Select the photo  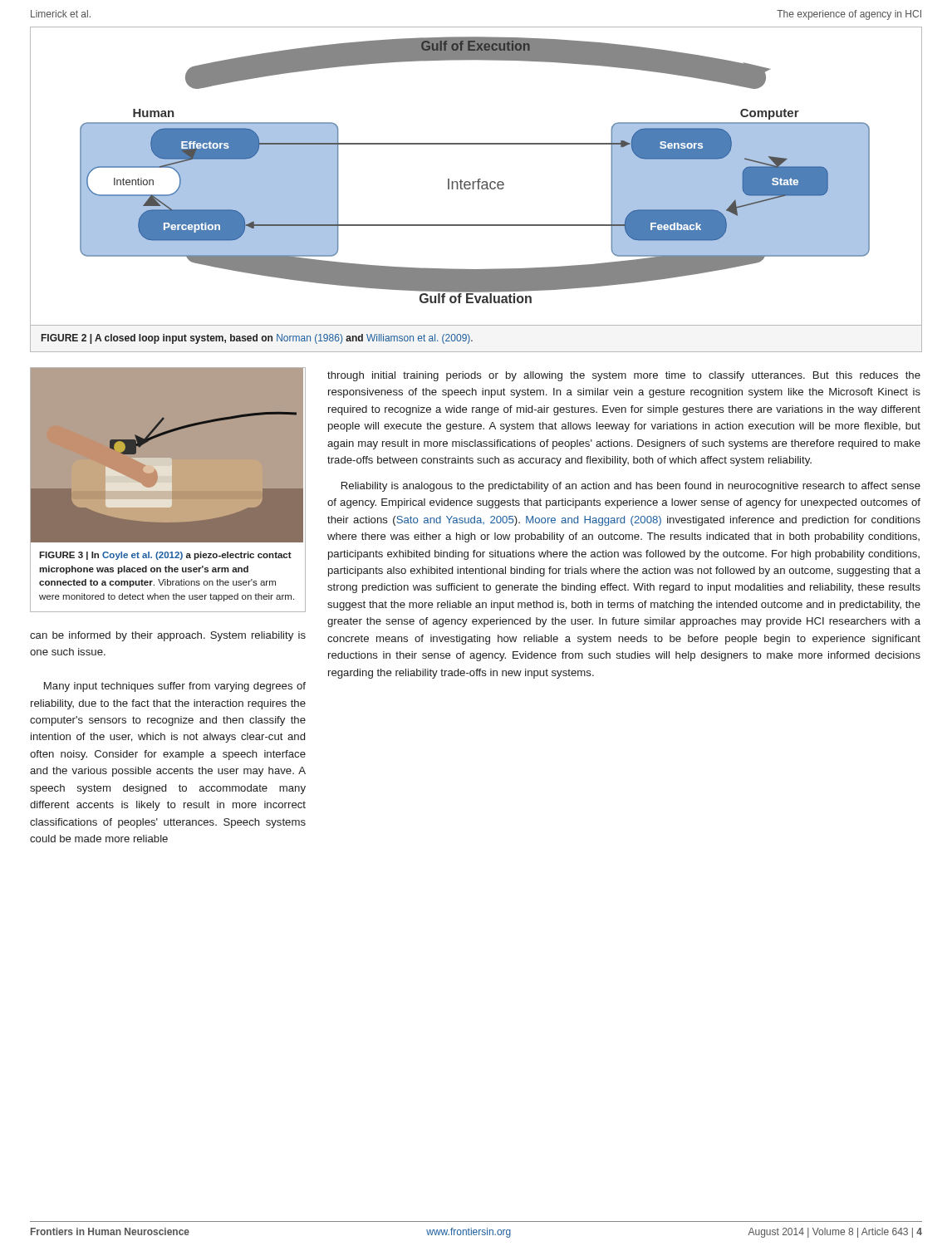(x=168, y=490)
